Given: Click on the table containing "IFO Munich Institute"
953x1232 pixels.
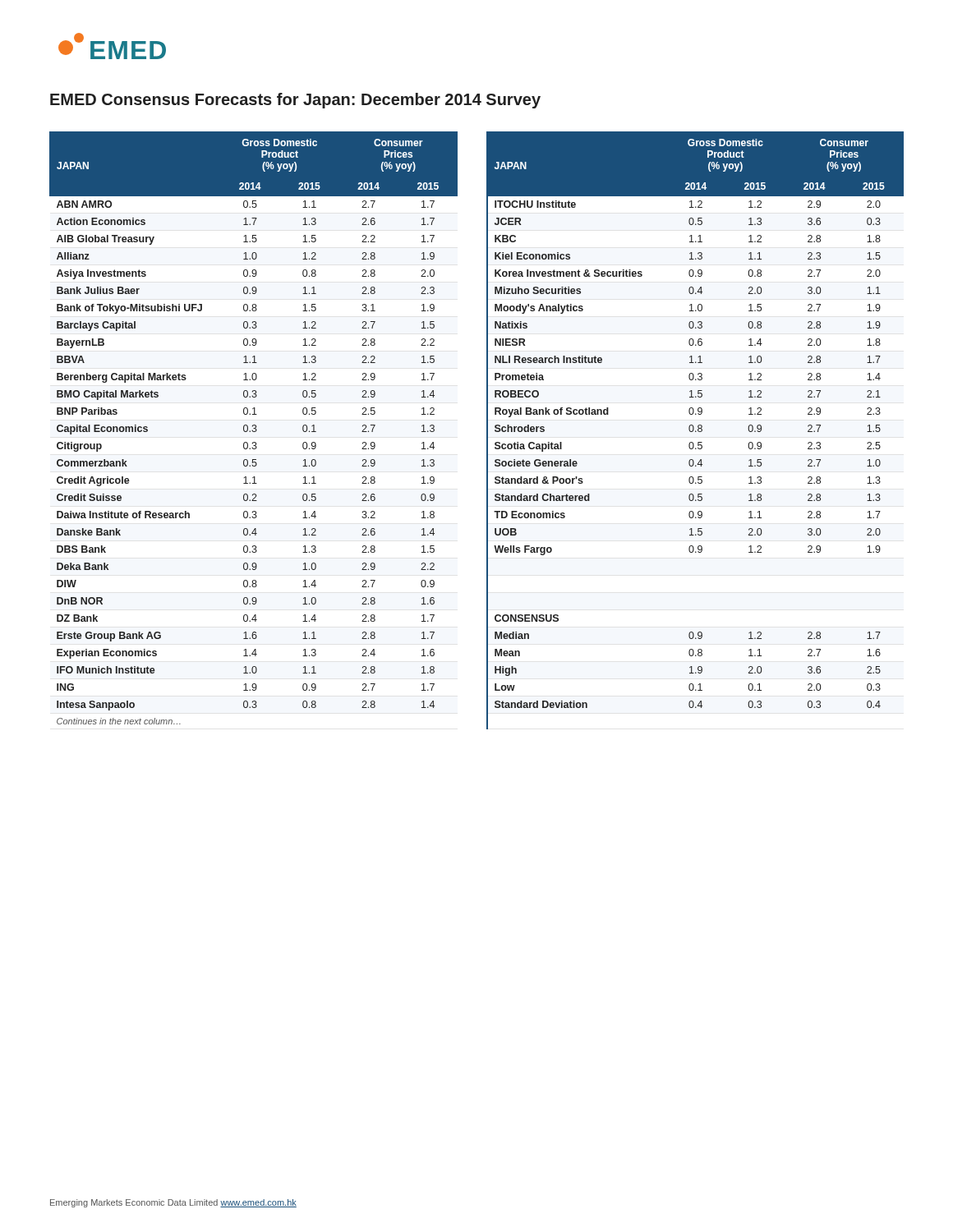Looking at the screenshot, I should [476, 430].
